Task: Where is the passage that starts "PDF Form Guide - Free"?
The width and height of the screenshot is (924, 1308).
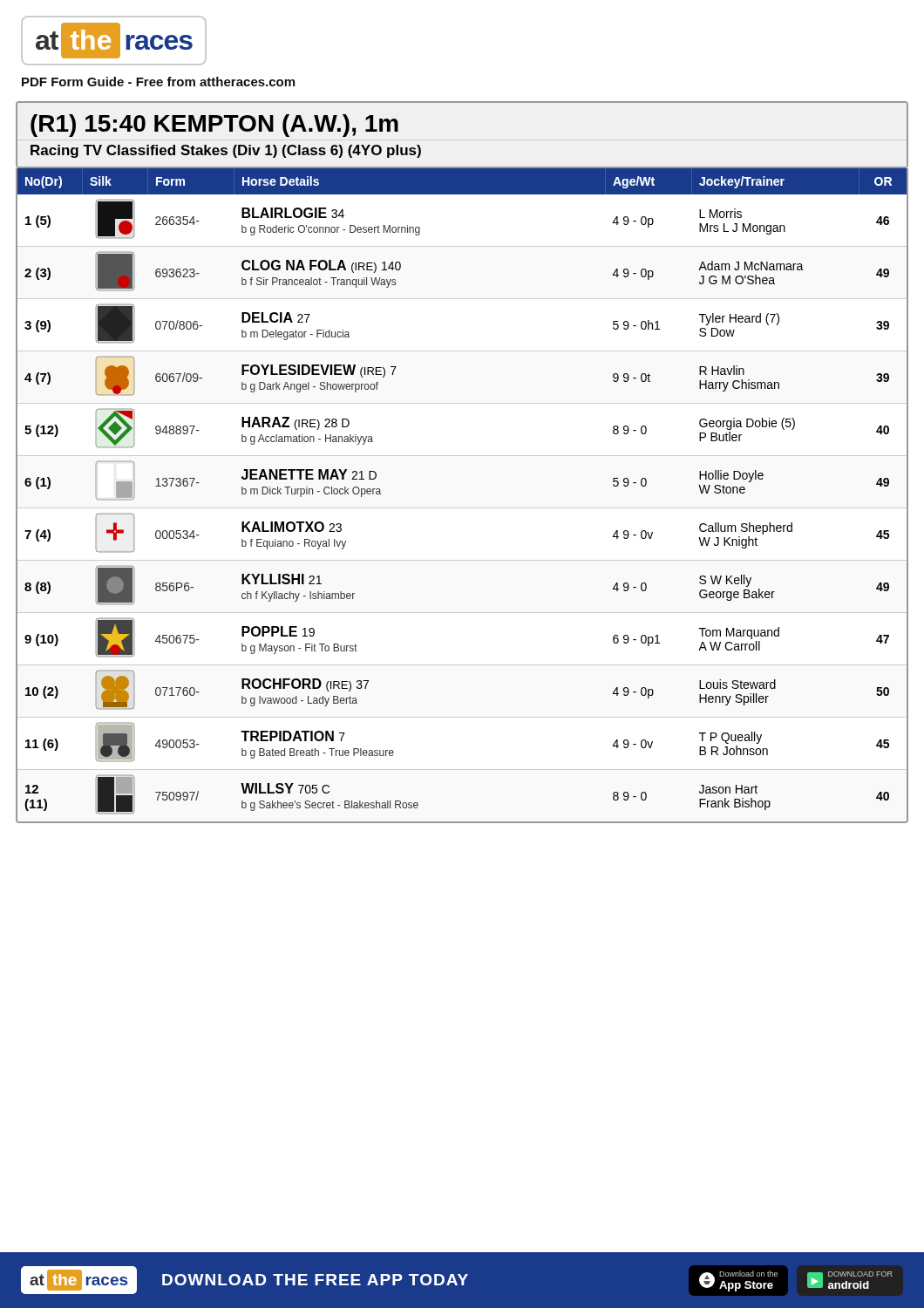Action: [x=158, y=82]
